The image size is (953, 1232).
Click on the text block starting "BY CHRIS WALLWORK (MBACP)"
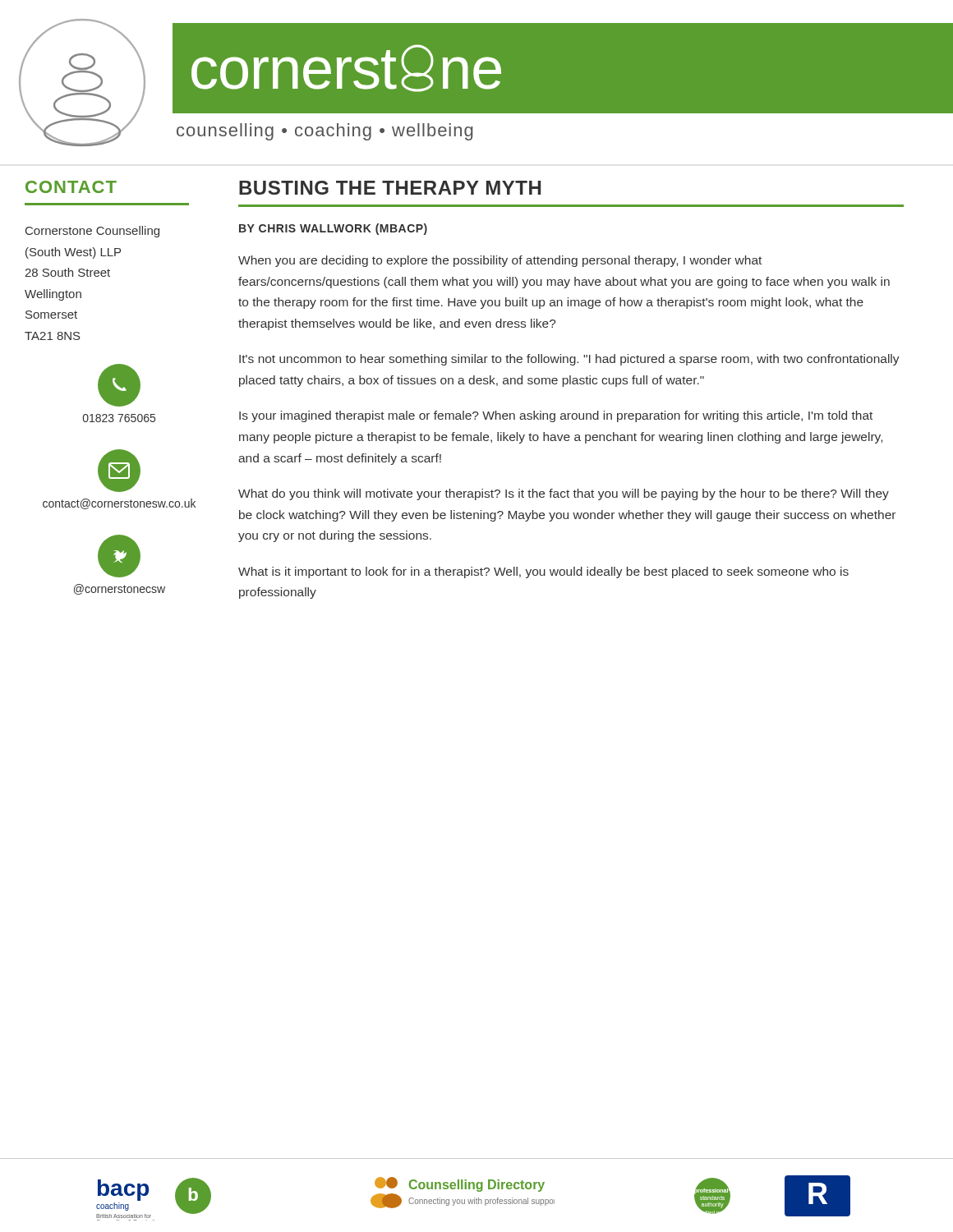[333, 228]
